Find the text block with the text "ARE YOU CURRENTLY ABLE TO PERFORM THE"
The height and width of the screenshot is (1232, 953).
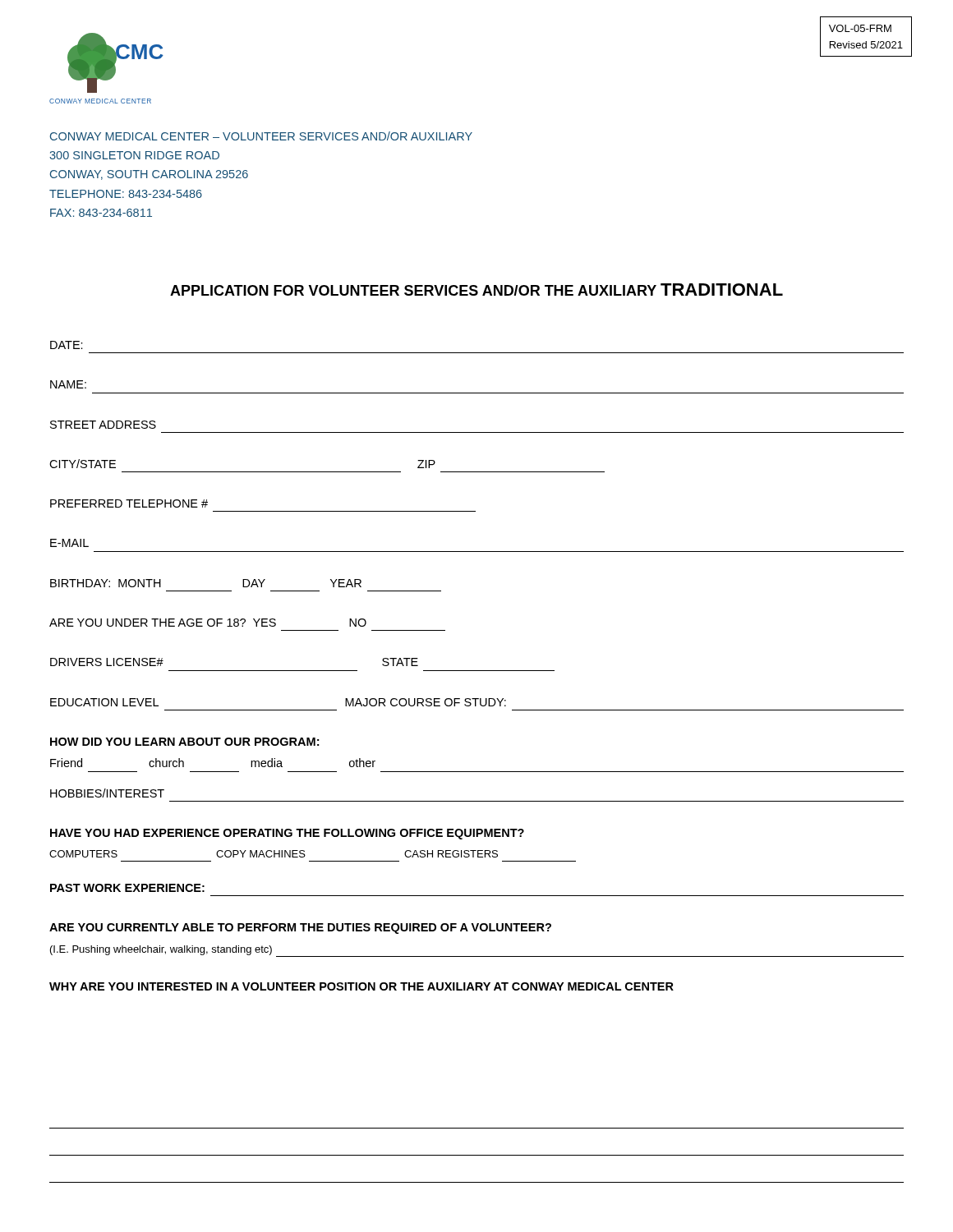[476, 938]
